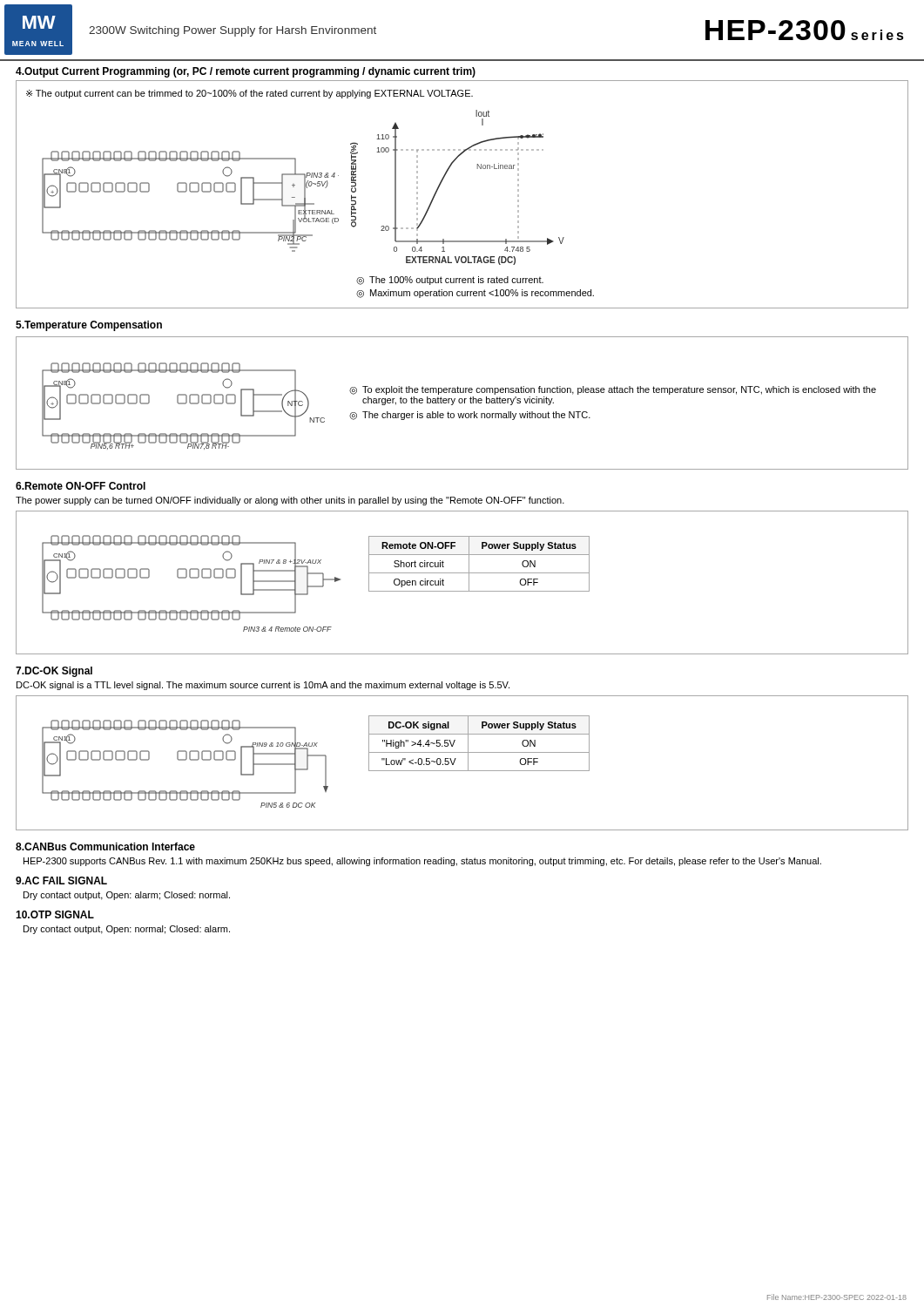Point to the element starting "10.OTP SIGNAL"
Screen dimensions: 1307x924
pyautogui.click(x=55, y=915)
